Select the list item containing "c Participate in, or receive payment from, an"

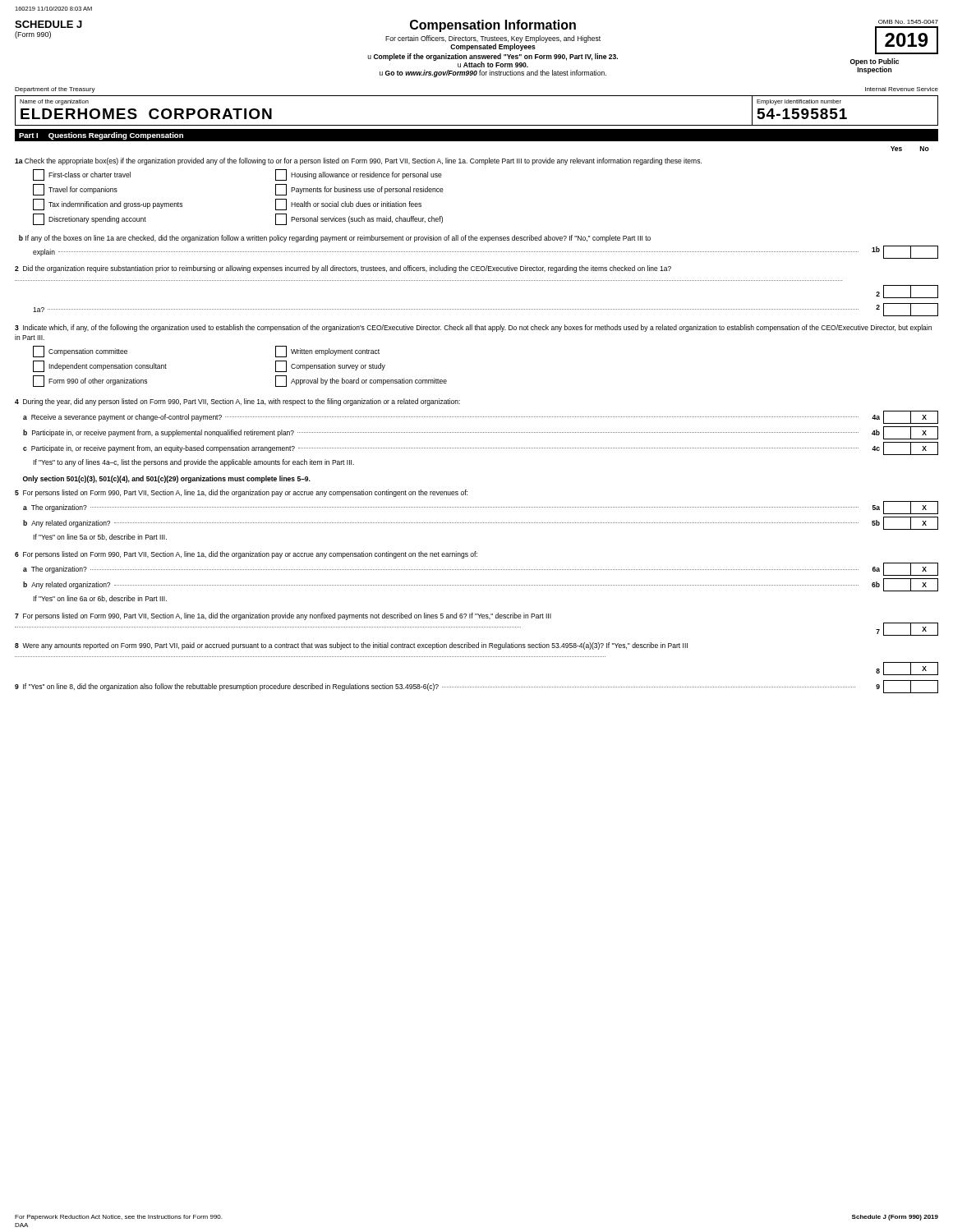(441, 448)
